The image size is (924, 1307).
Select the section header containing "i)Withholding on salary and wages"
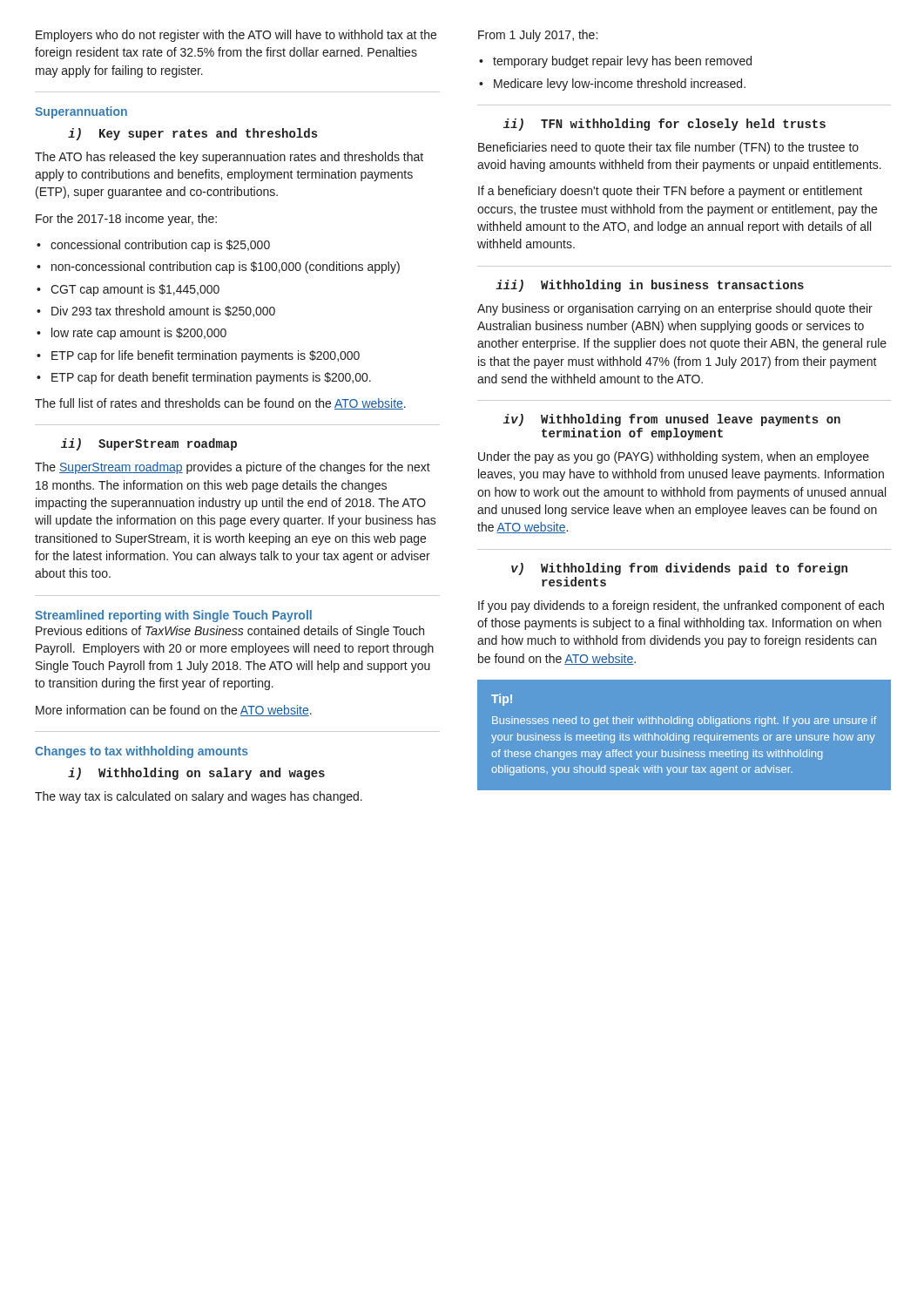(x=237, y=774)
